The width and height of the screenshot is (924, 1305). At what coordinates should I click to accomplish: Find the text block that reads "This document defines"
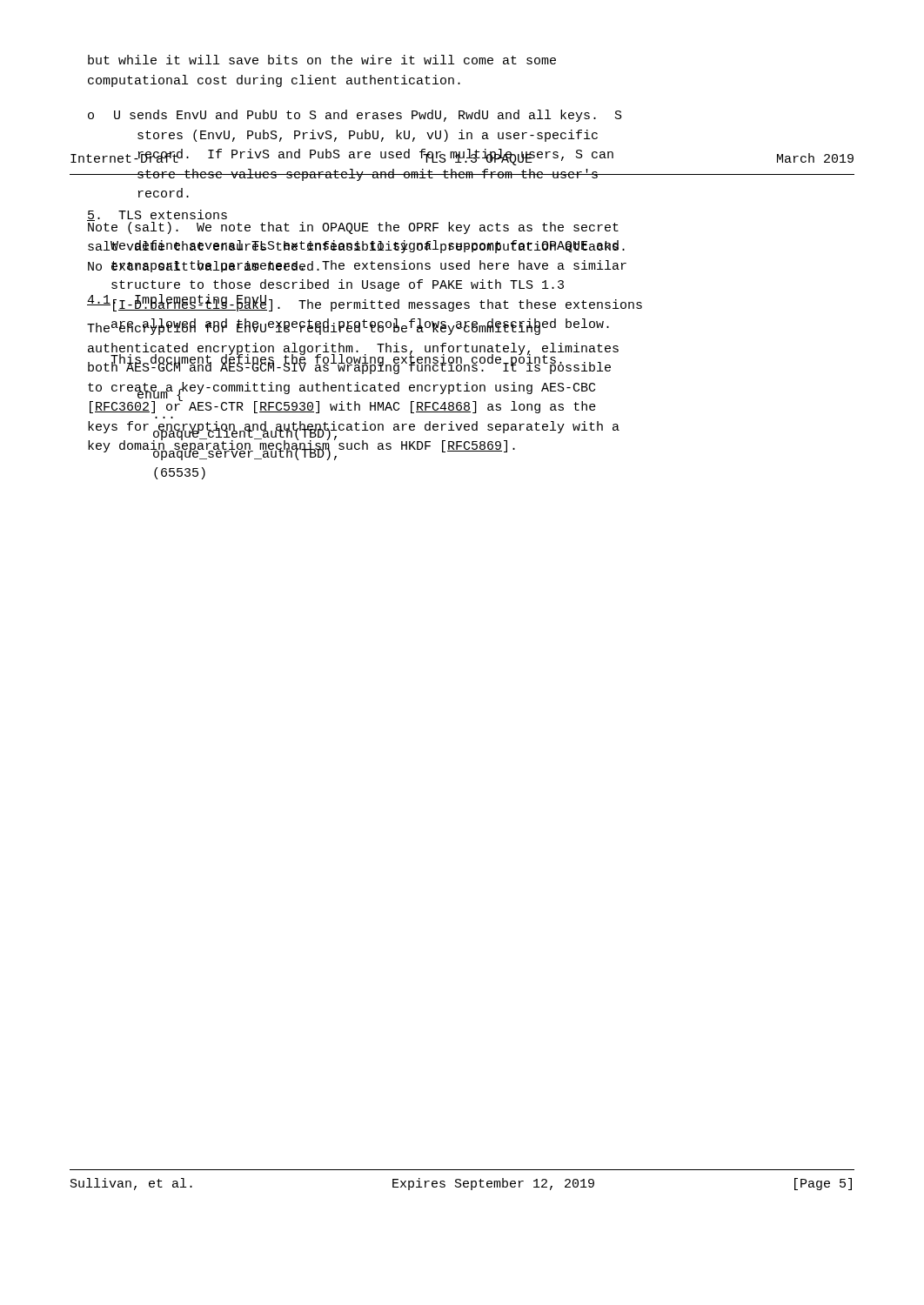click(x=326, y=360)
